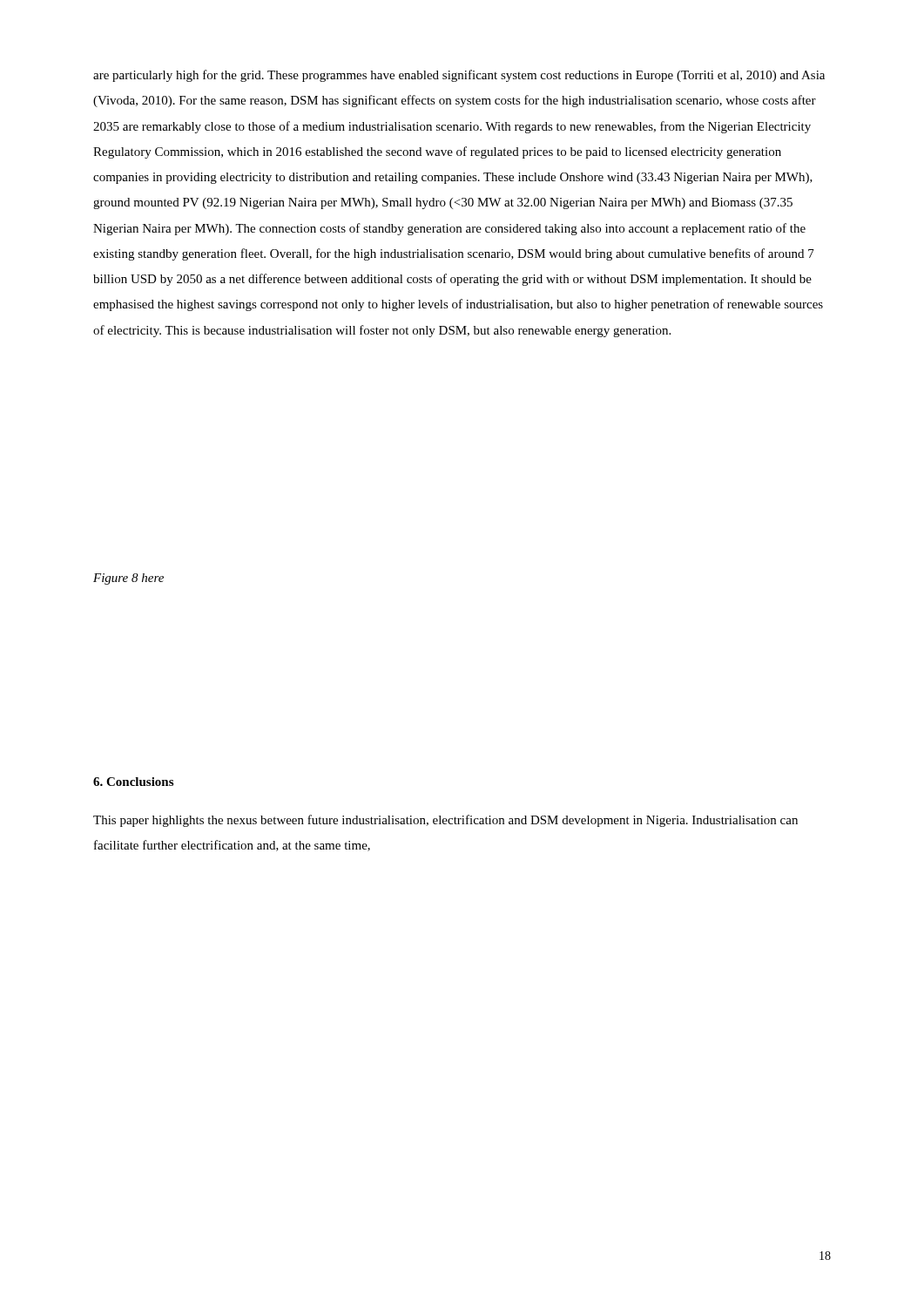The width and height of the screenshot is (924, 1307).
Task: Click on the text block containing "This paper highlights"
Action: click(x=446, y=832)
